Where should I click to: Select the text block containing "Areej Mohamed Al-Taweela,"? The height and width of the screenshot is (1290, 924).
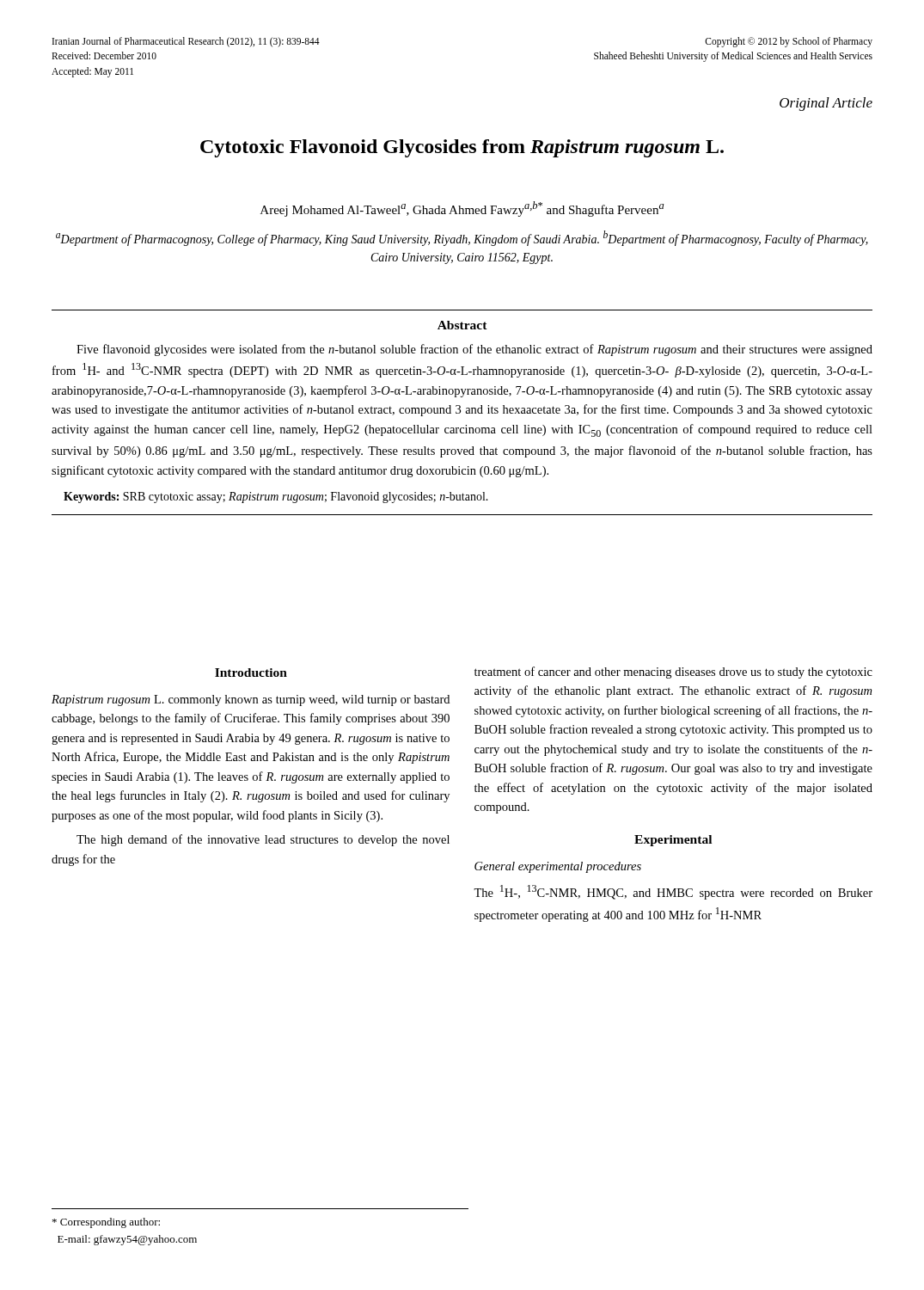462,208
